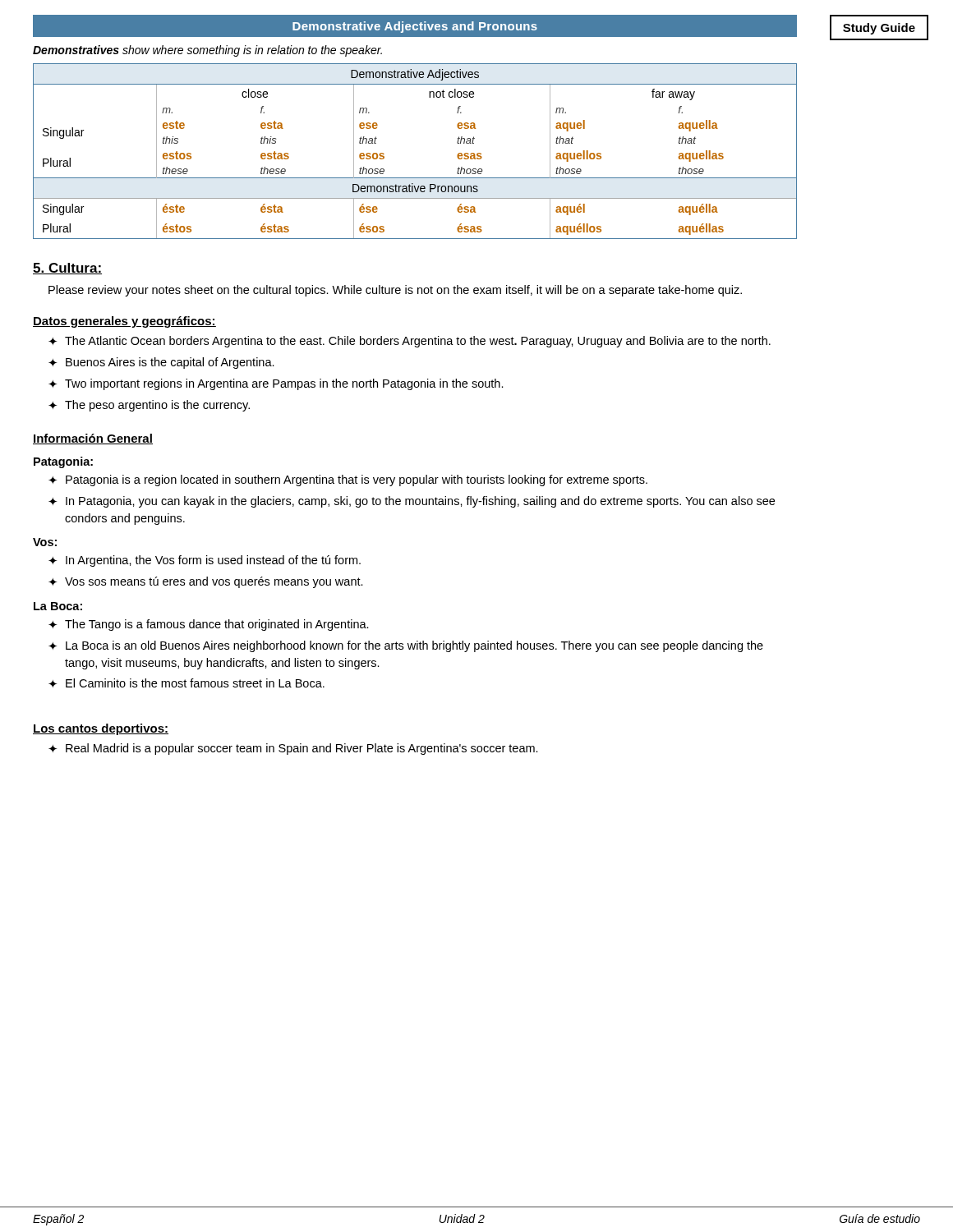Locate the list item that reads "✦ Real Madrid is a popular"

(293, 749)
